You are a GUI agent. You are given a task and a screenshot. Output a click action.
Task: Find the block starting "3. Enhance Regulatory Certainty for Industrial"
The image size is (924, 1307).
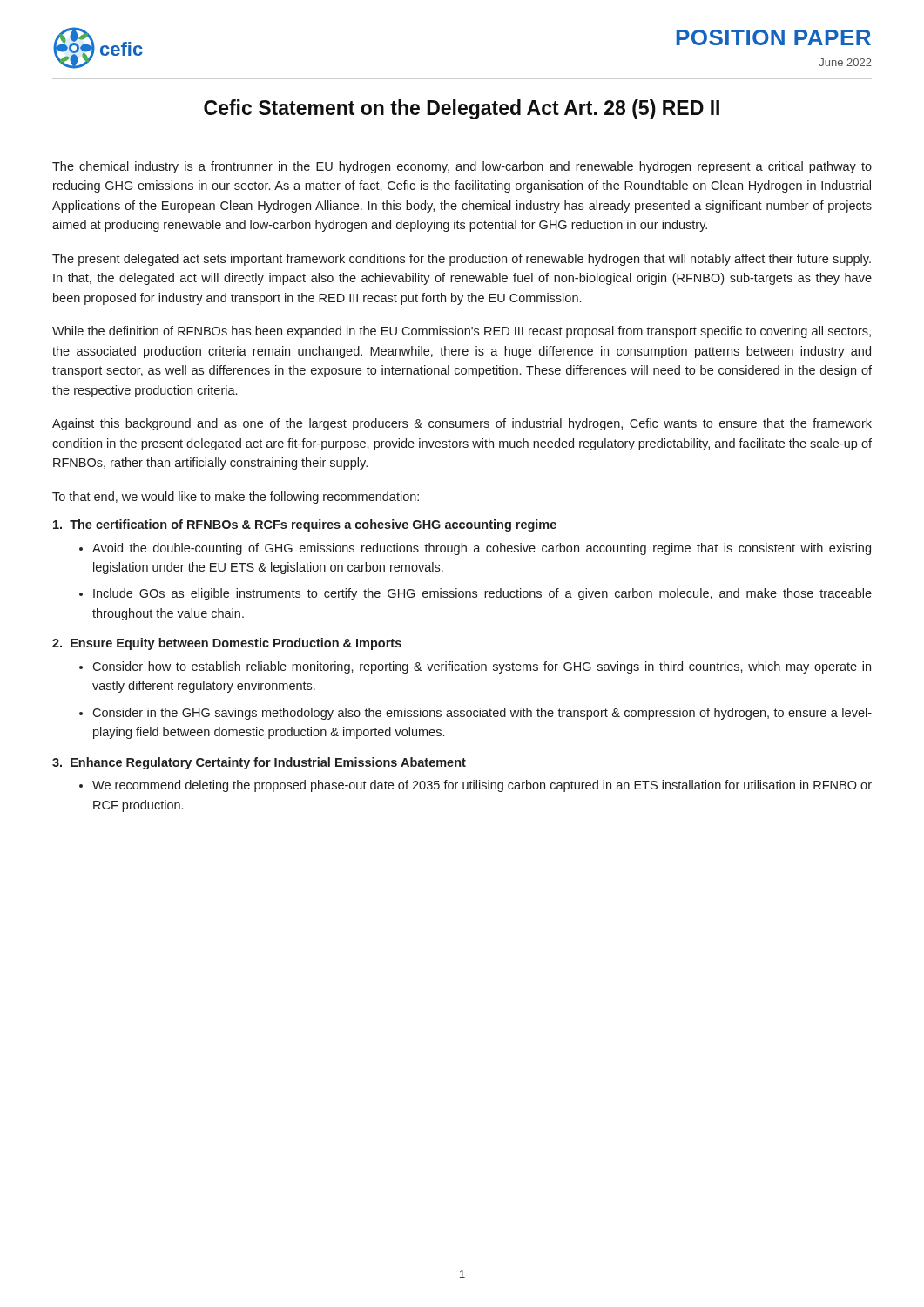click(462, 784)
